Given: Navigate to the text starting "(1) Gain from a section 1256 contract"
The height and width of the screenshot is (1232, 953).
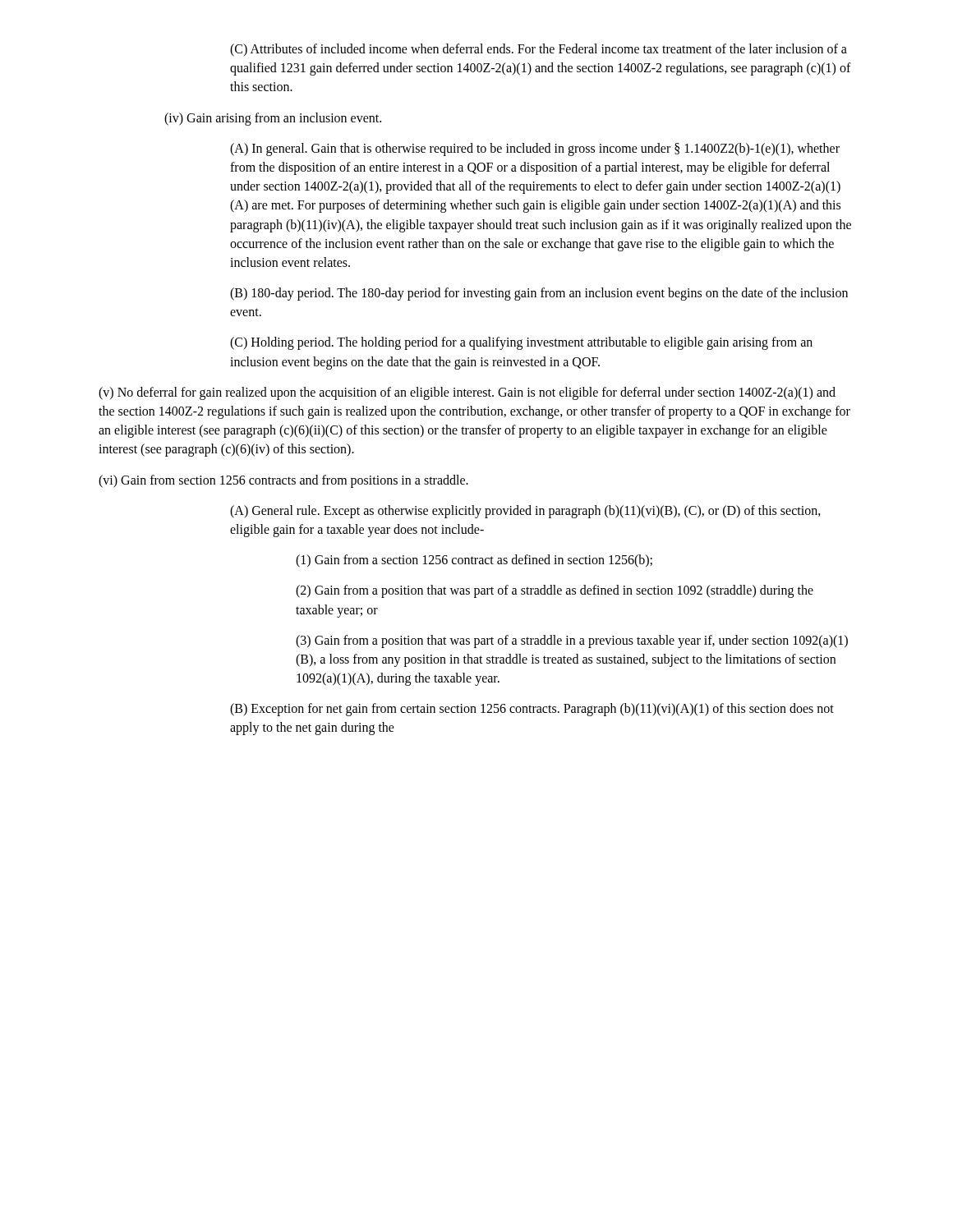Looking at the screenshot, I should (x=474, y=560).
